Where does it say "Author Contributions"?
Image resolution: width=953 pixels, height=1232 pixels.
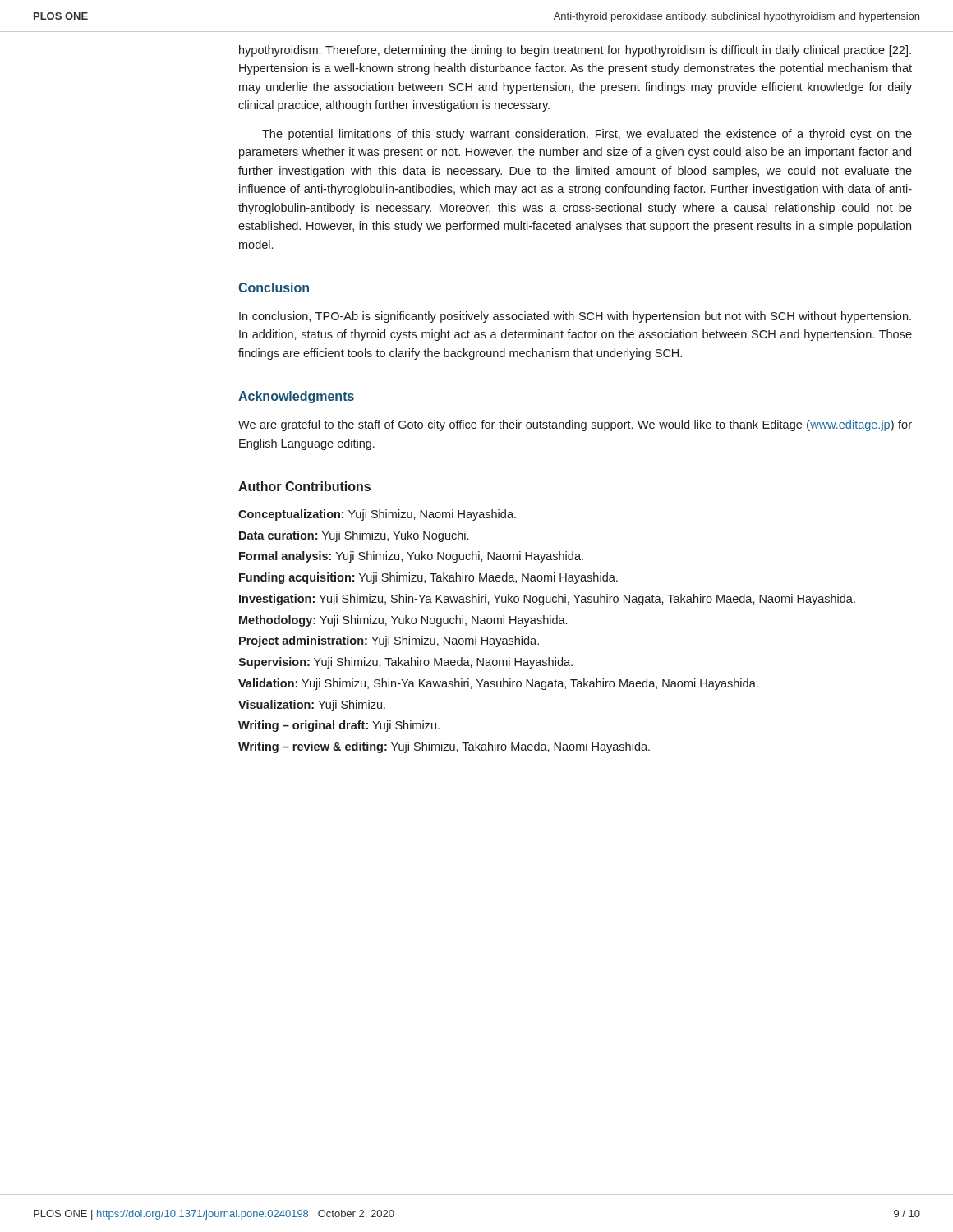tap(305, 487)
